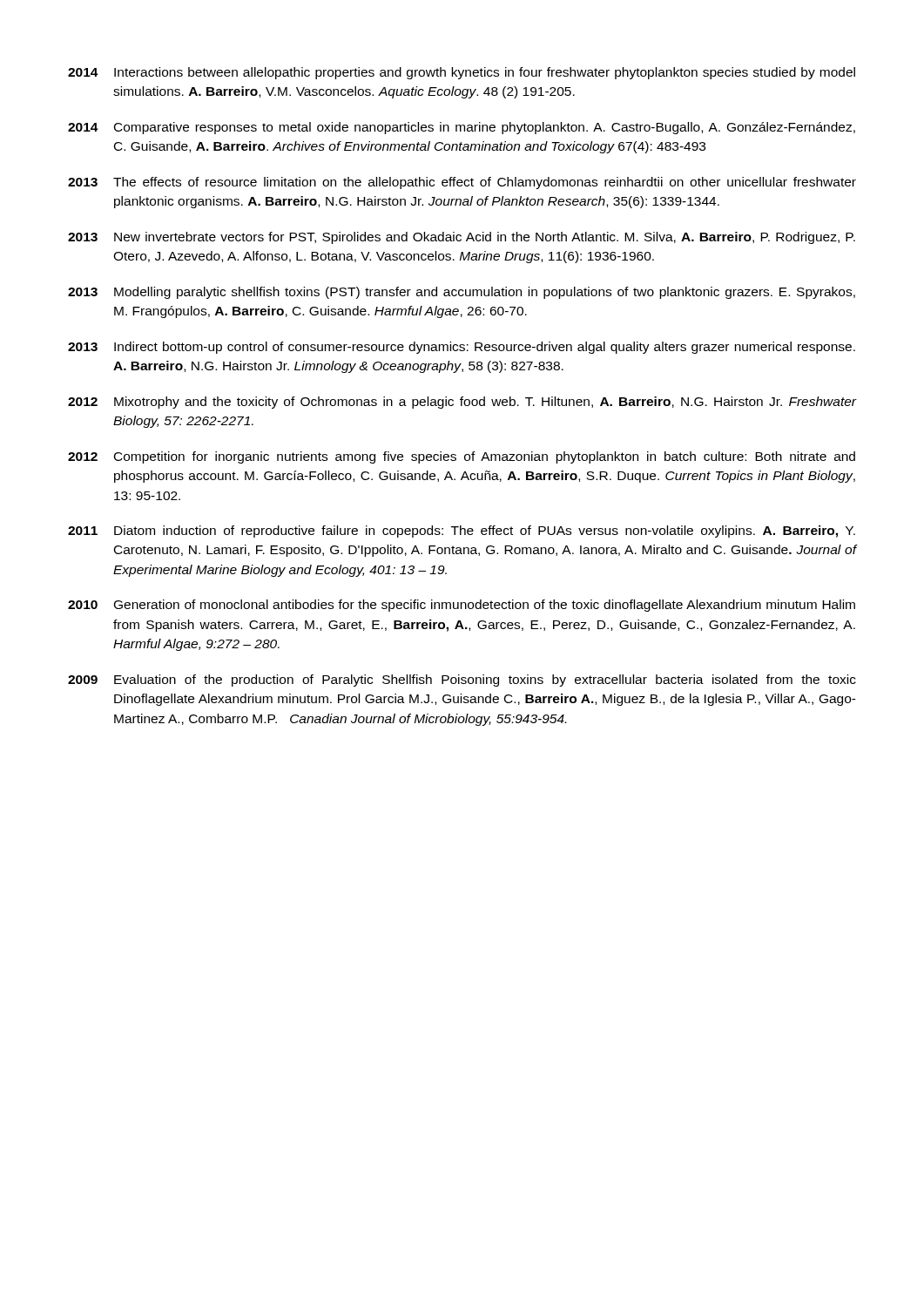Select the list item that reads "2012 Mixotrophy and the toxicity of Ochromonas in"
This screenshot has height=1307, width=924.
(462, 411)
